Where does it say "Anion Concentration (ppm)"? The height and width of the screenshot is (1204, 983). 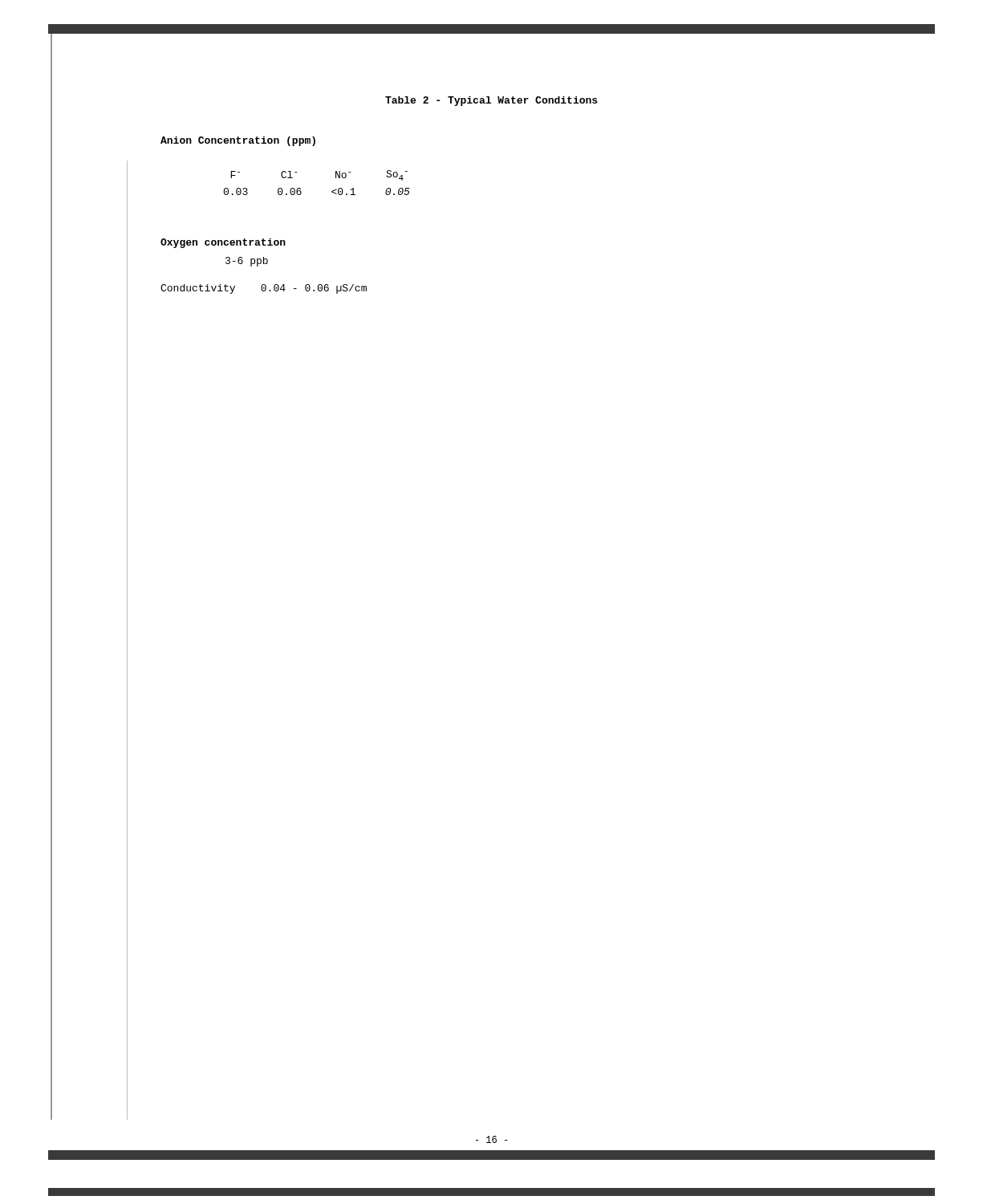click(239, 141)
